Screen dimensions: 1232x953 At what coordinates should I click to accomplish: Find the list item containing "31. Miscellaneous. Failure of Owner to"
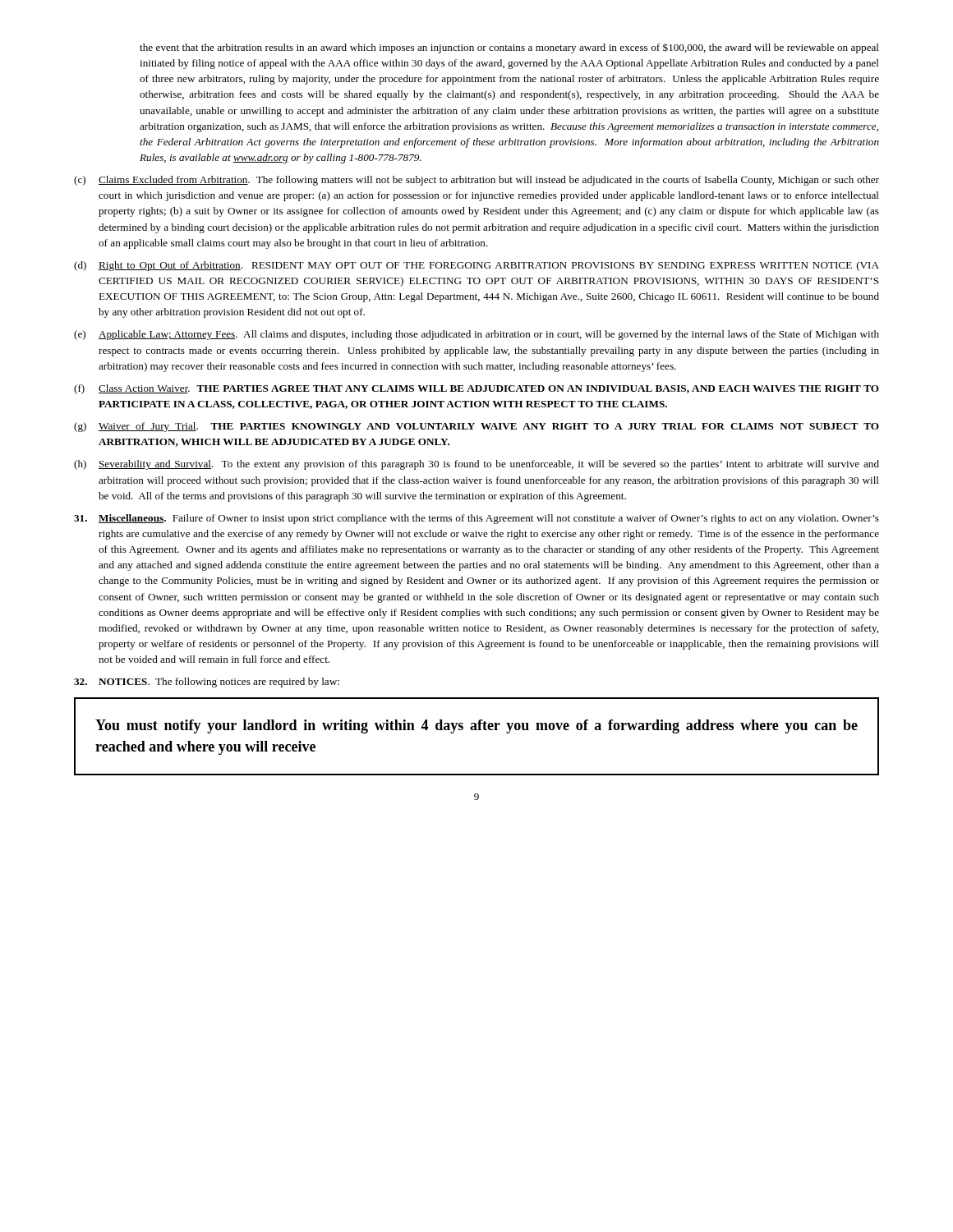pos(476,589)
